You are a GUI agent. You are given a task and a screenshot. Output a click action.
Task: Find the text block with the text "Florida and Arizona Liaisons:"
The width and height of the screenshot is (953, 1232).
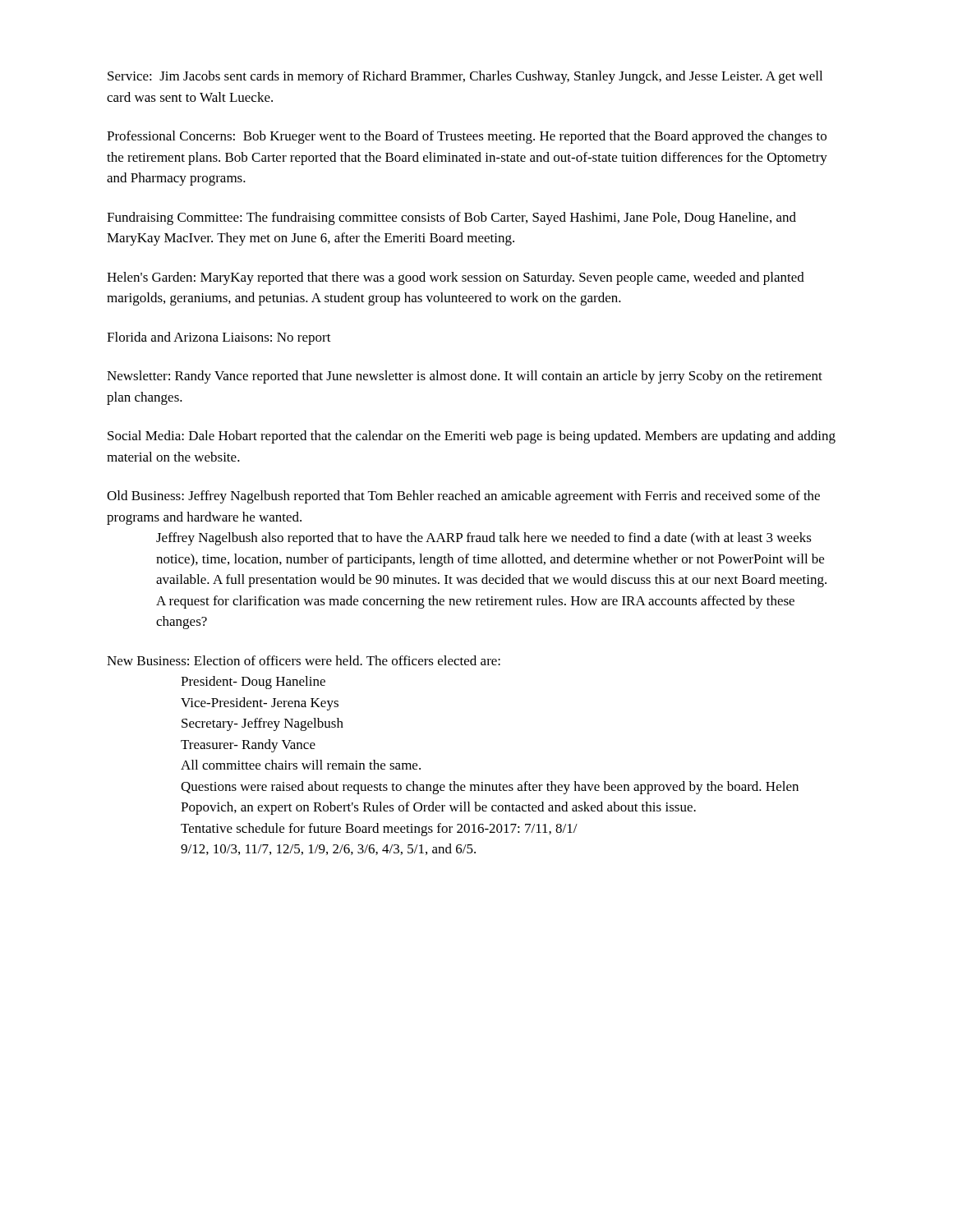pyautogui.click(x=219, y=337)
